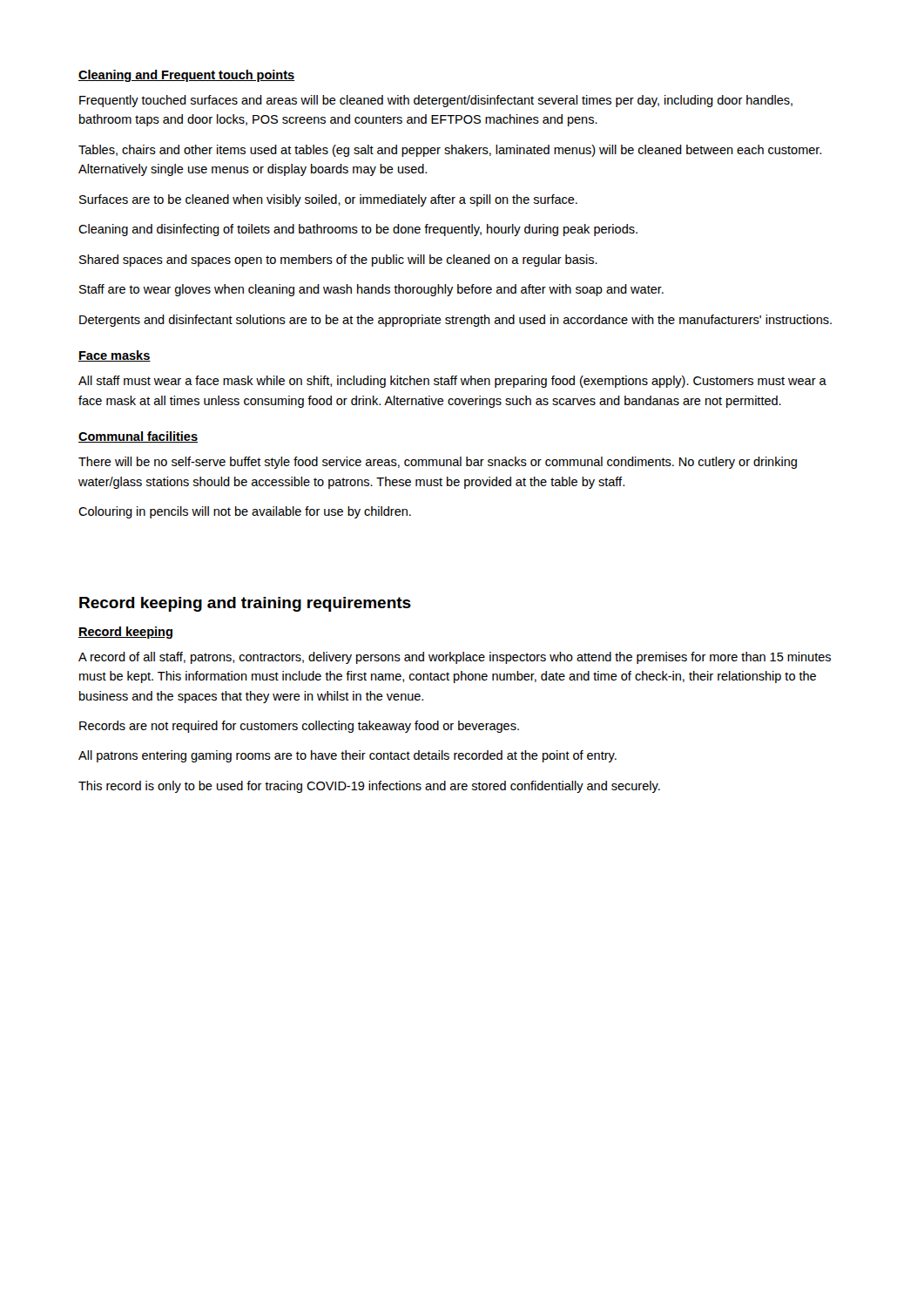This screenshot has height=1307, width=924.
Task: Select the passage starting "Shared spaces and spaces open to"
Action: 338,260
